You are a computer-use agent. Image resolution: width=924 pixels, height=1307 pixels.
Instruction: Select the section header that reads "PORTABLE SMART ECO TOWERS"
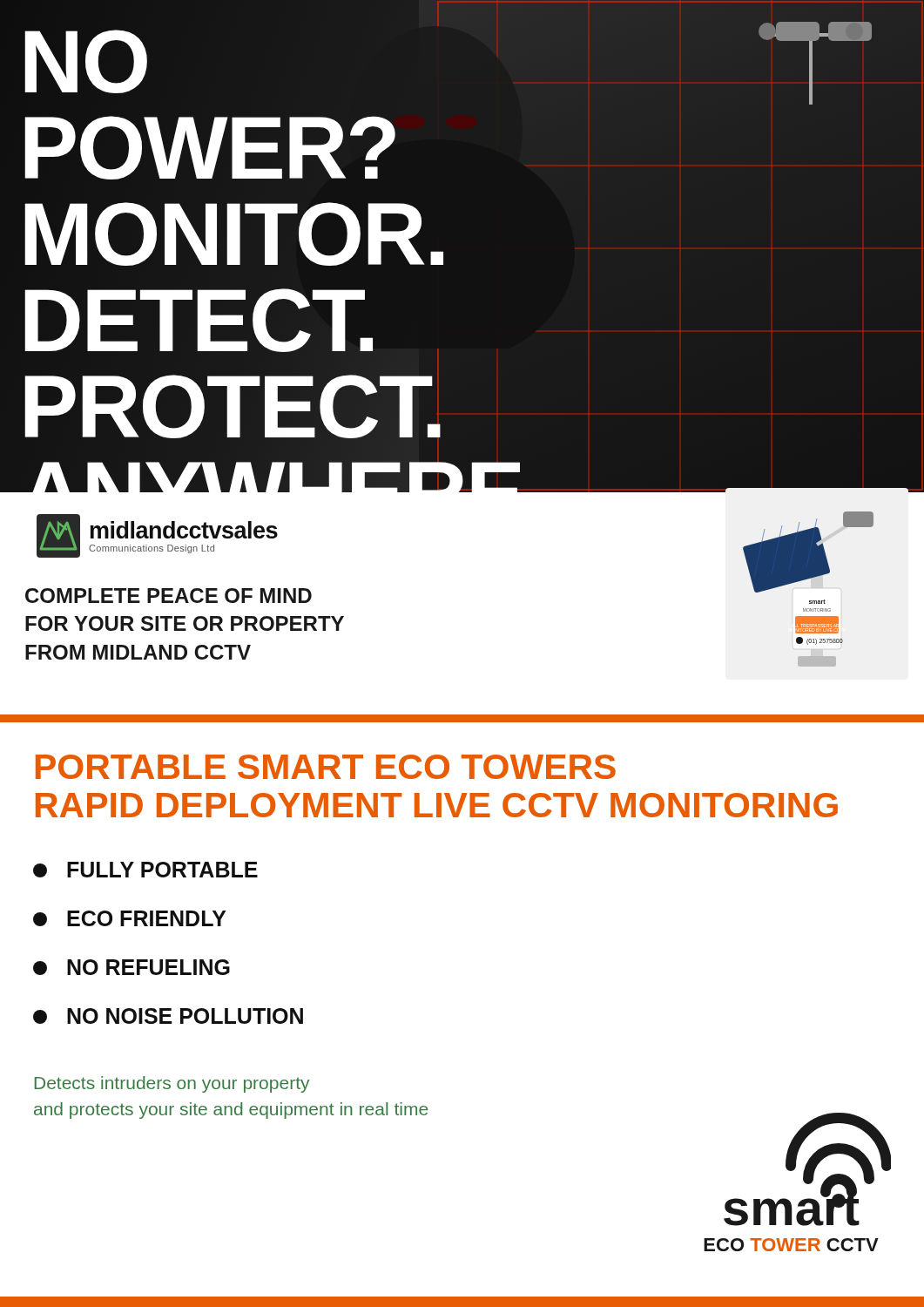462,786
